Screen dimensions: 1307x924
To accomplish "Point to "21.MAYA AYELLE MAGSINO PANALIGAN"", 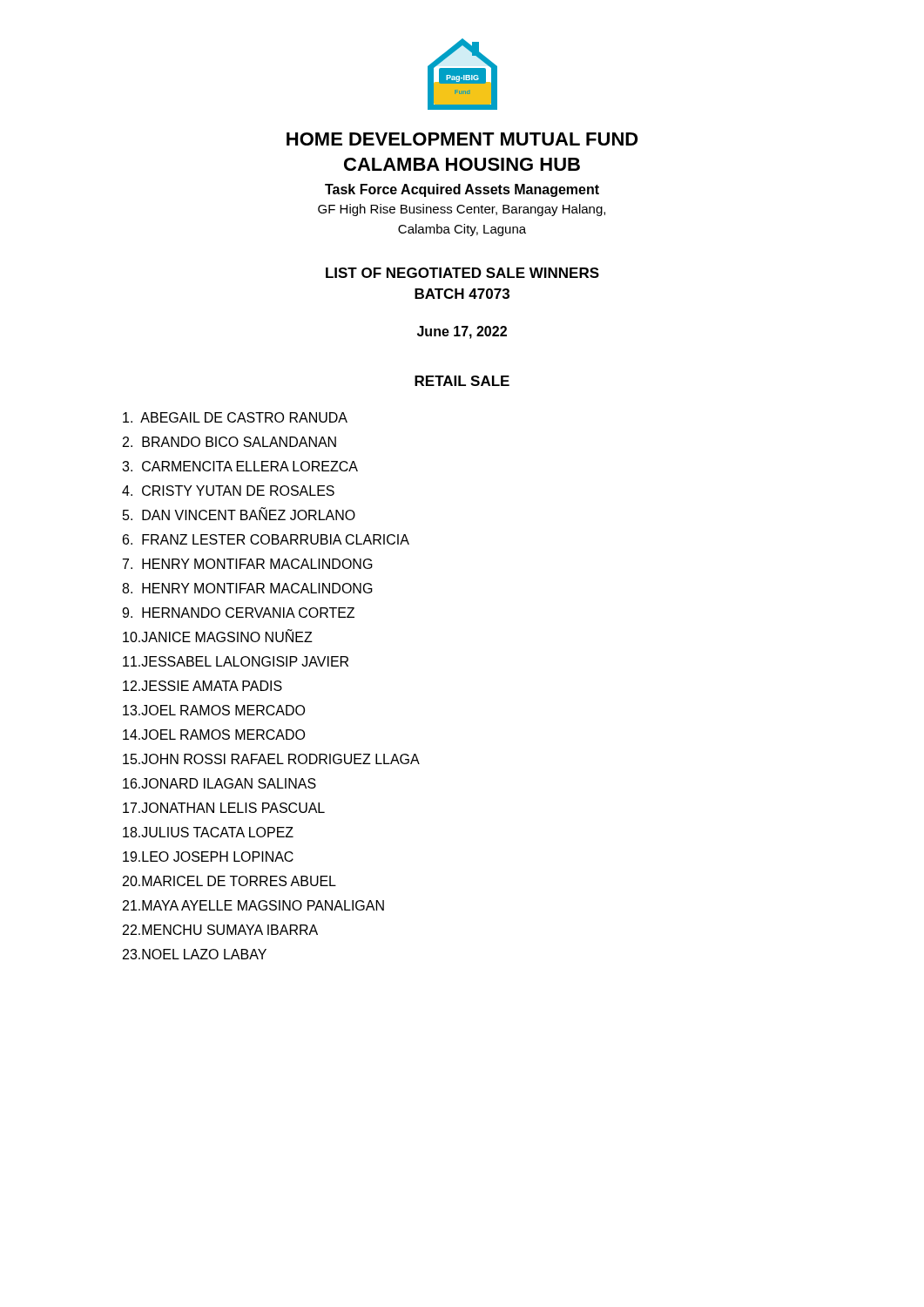I will (253, 906).
